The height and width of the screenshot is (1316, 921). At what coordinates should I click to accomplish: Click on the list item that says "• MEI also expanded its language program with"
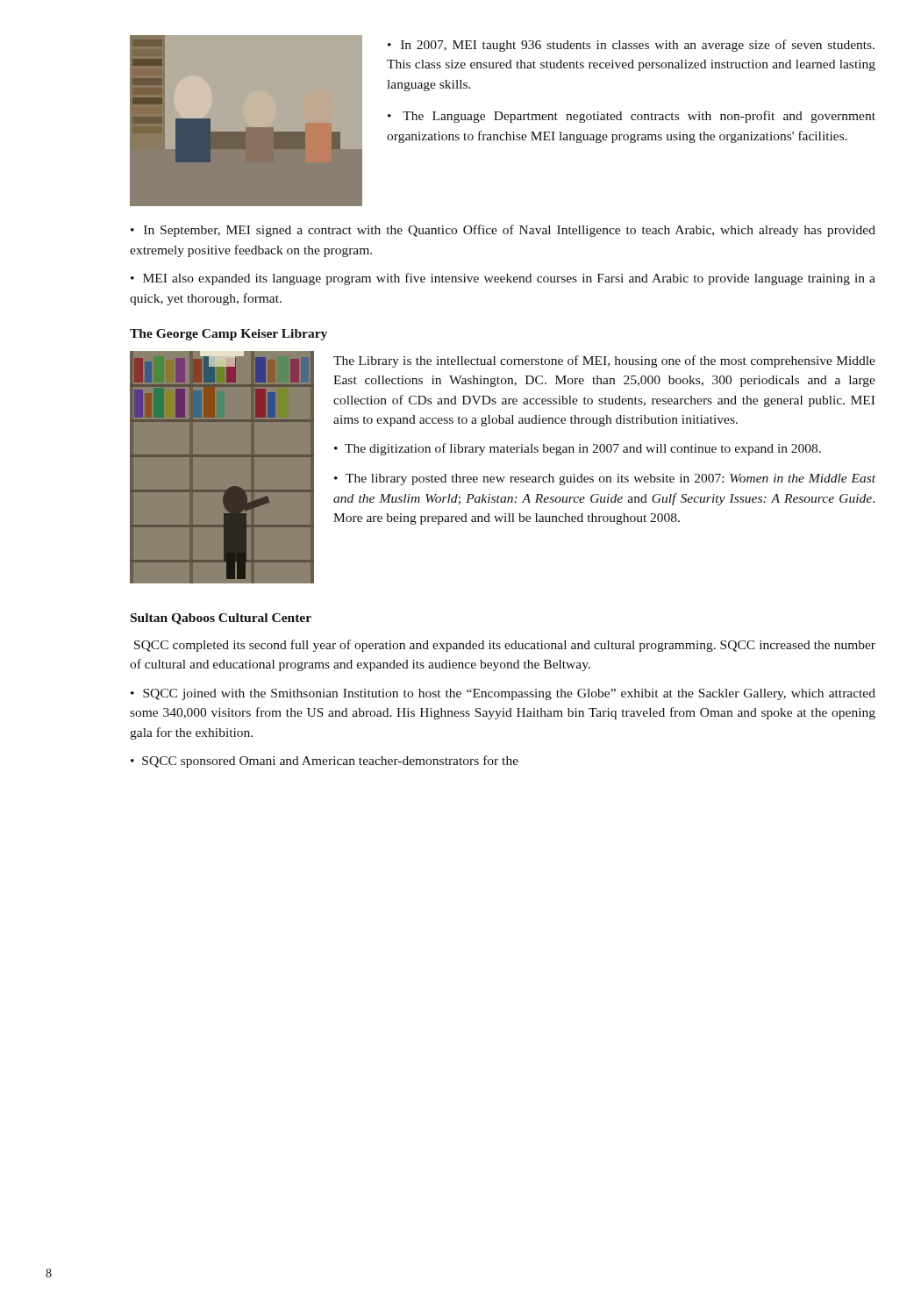(x=503, y=287)
